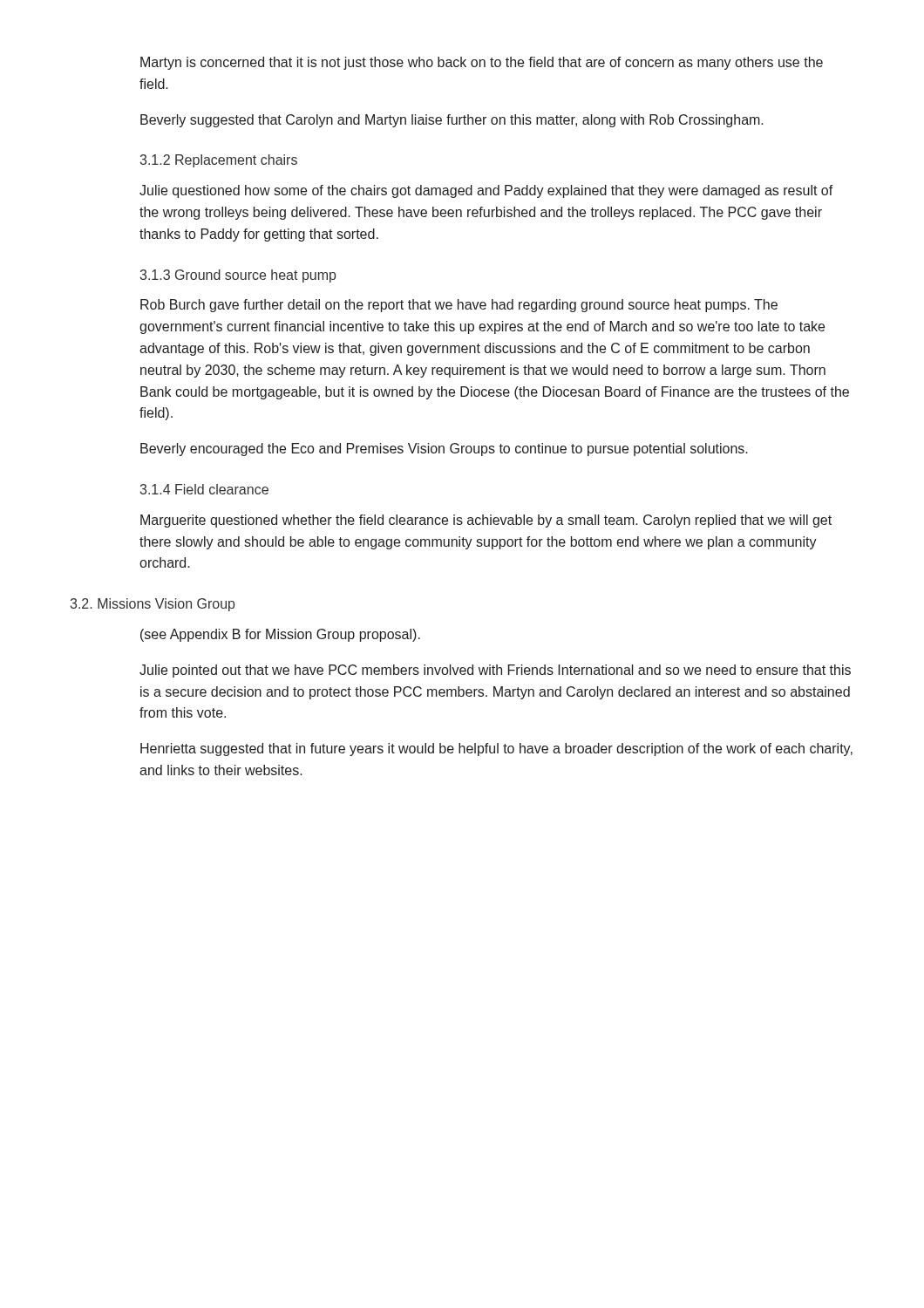This screenshot has width=924, height=1308.
Task: Where is the passage that starts "Martyn is concerned that it is not"?
Action: tap(497, 74)
